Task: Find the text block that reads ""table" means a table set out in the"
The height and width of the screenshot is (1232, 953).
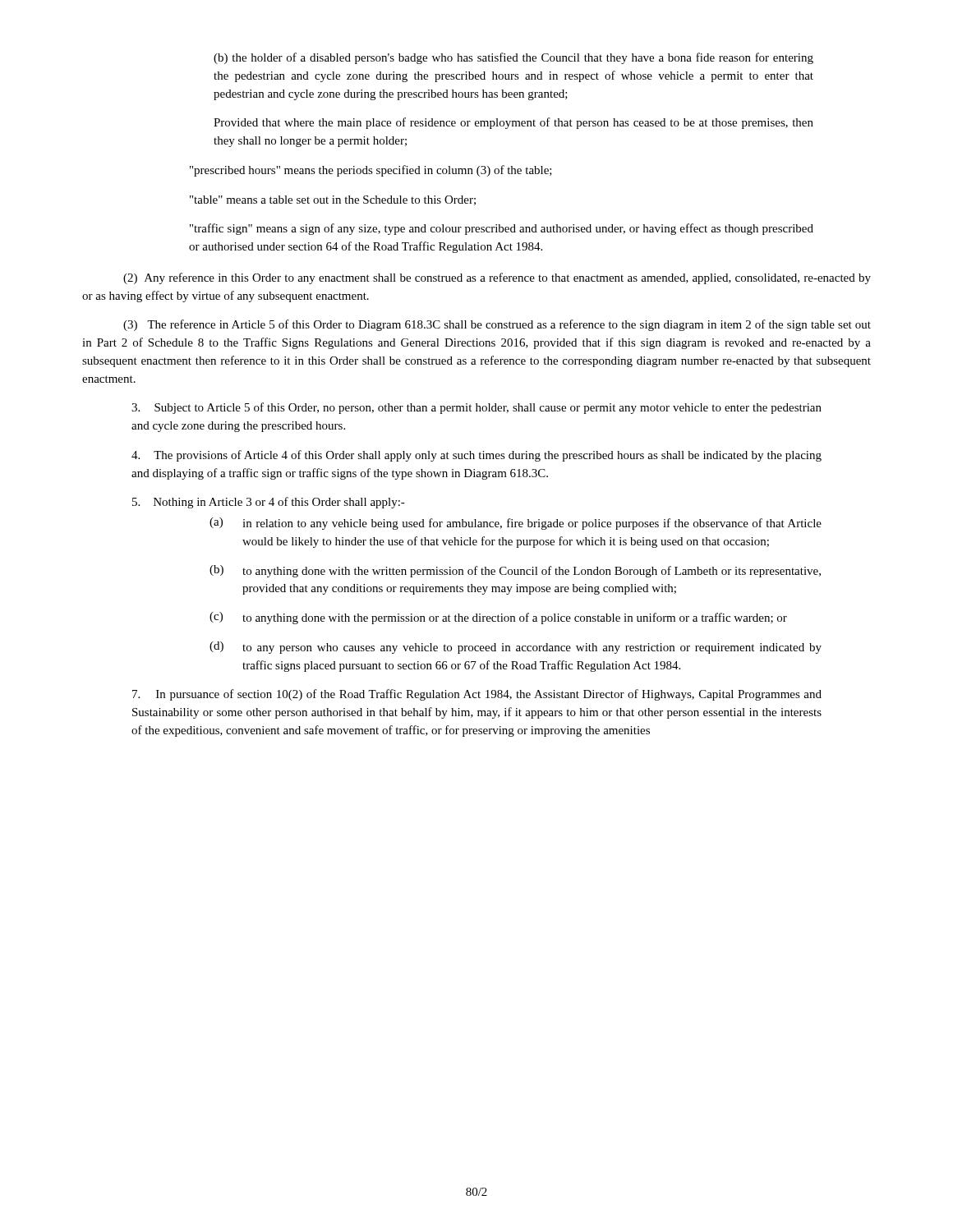Action: [333, 199]
